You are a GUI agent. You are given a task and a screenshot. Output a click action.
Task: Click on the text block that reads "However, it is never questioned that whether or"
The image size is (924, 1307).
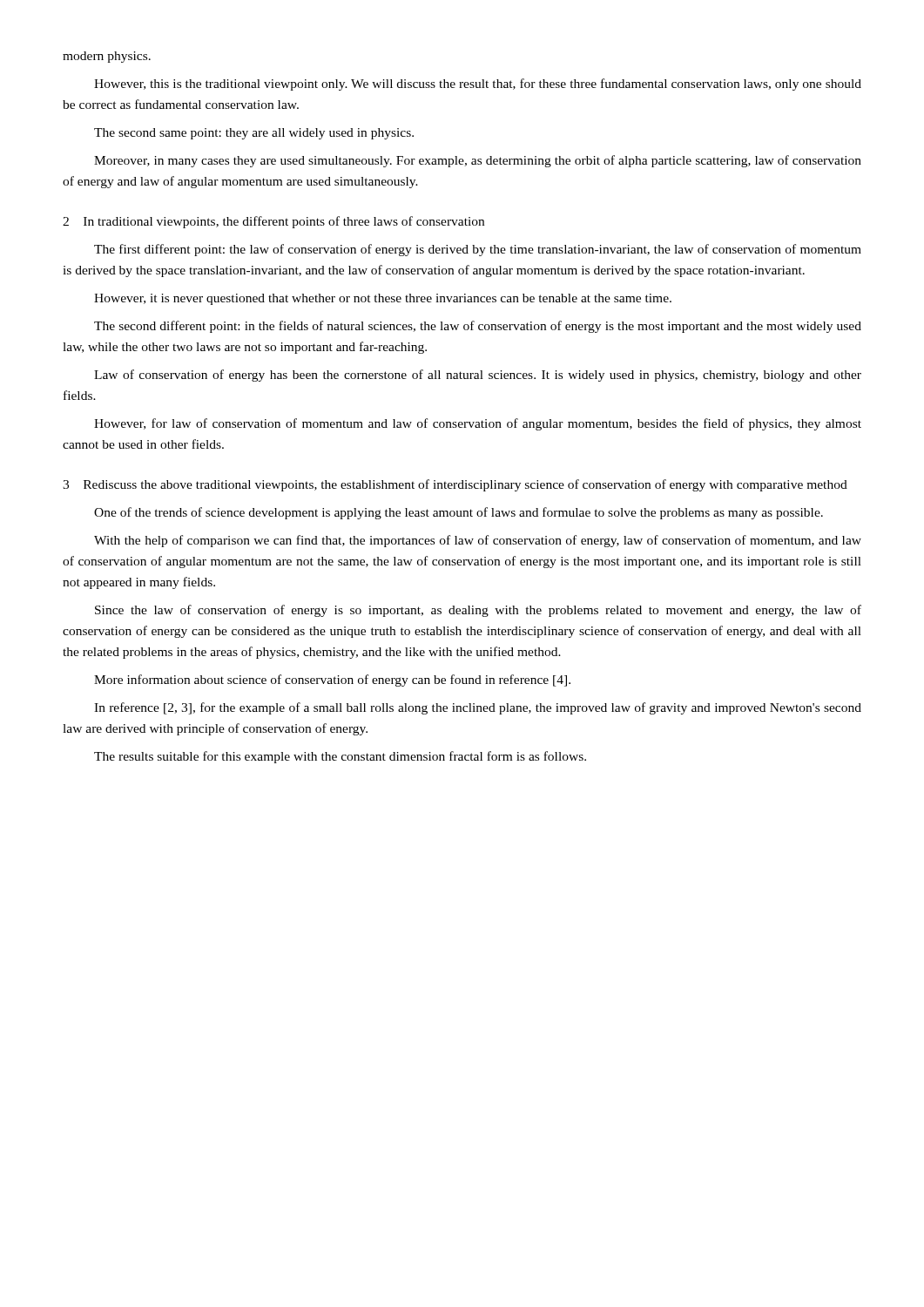(x=462, y=298)
